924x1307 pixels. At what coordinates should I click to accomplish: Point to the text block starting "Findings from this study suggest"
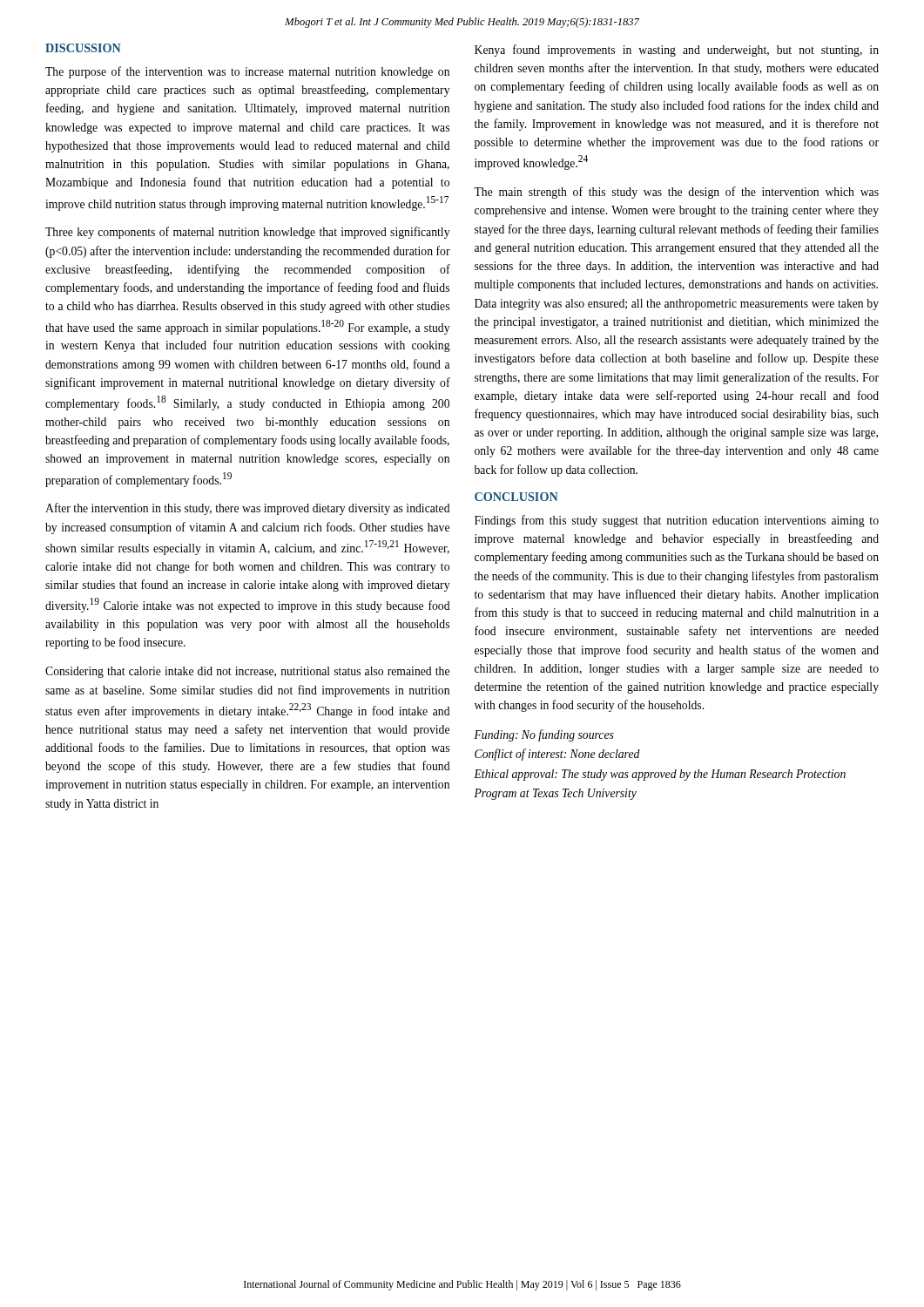[676, 613]
